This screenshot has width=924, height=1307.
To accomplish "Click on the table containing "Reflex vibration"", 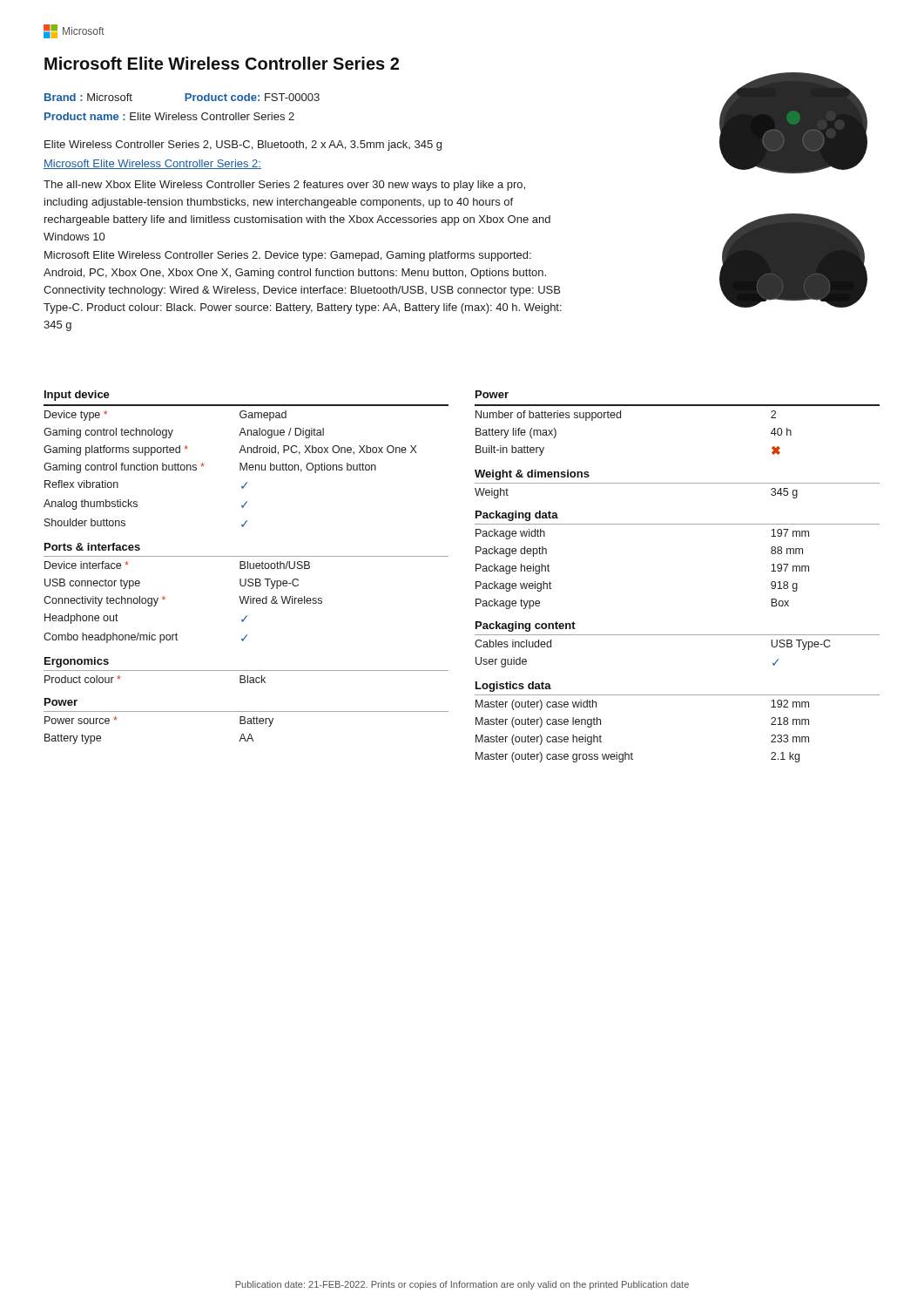I will pyautogui.click(x=246, y=565).
